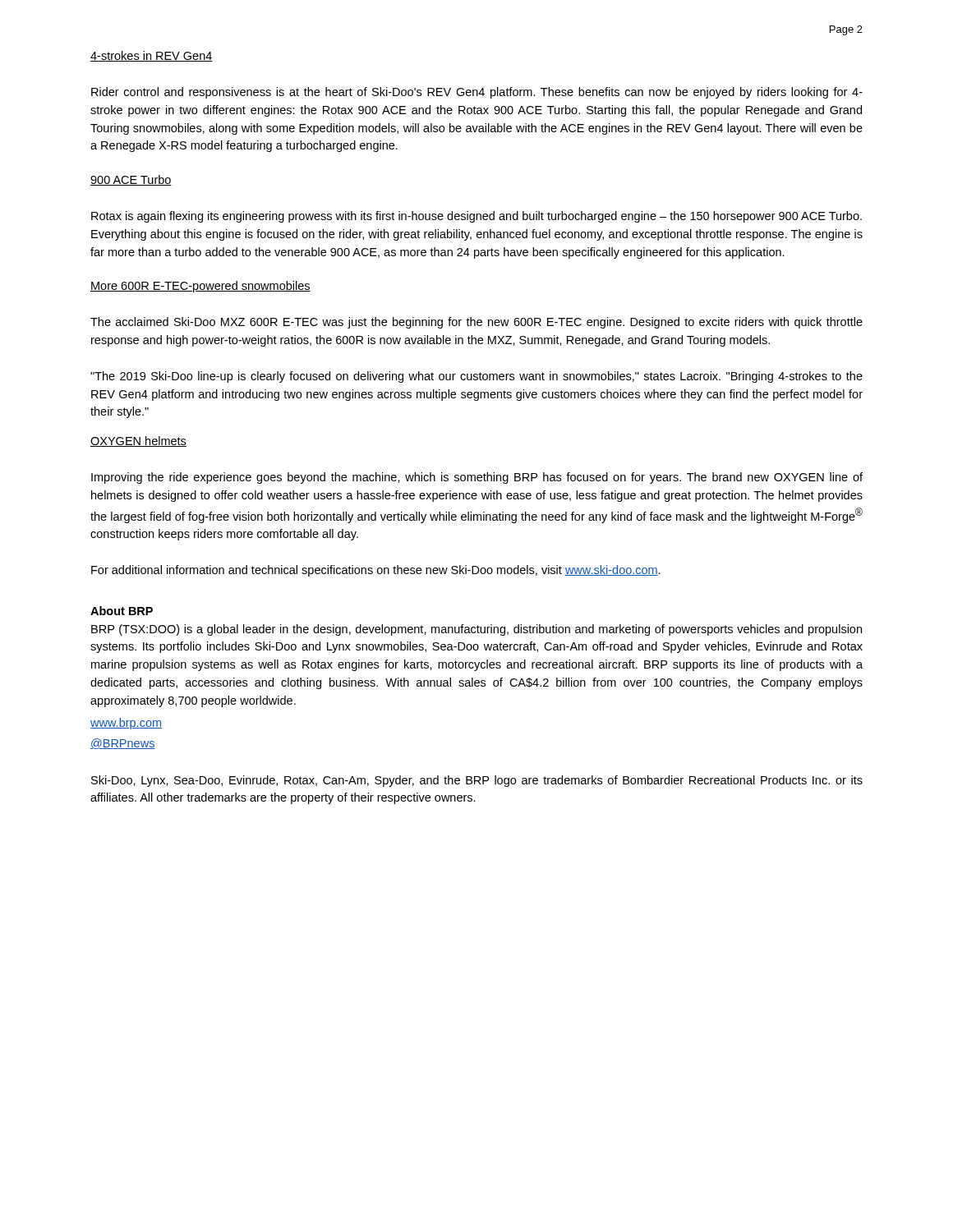Locate the element starting "OXYGEN helmets"
953x1232 pixels.
click(138, 441)
